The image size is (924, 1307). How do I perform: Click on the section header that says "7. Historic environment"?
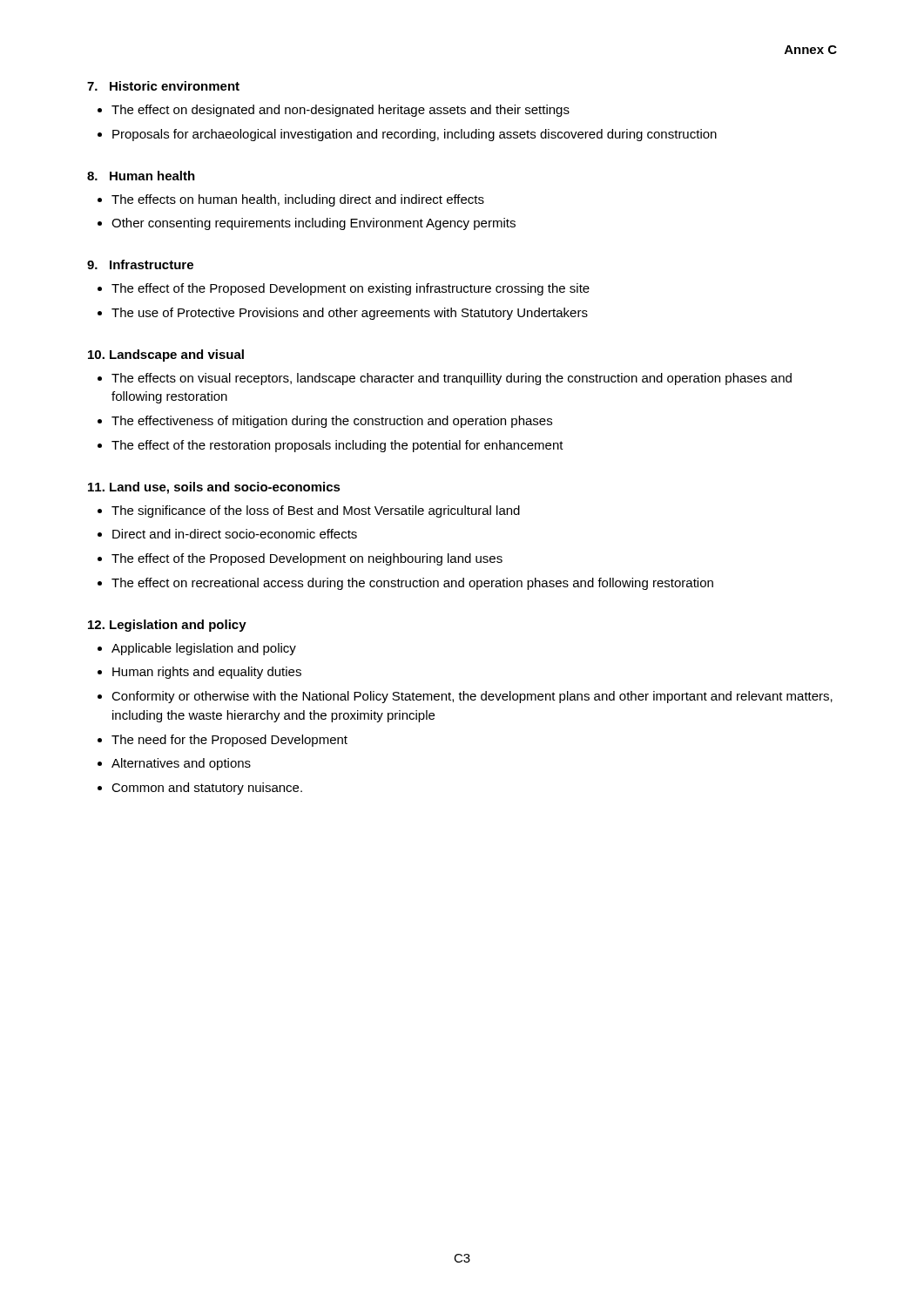(163, 86)
